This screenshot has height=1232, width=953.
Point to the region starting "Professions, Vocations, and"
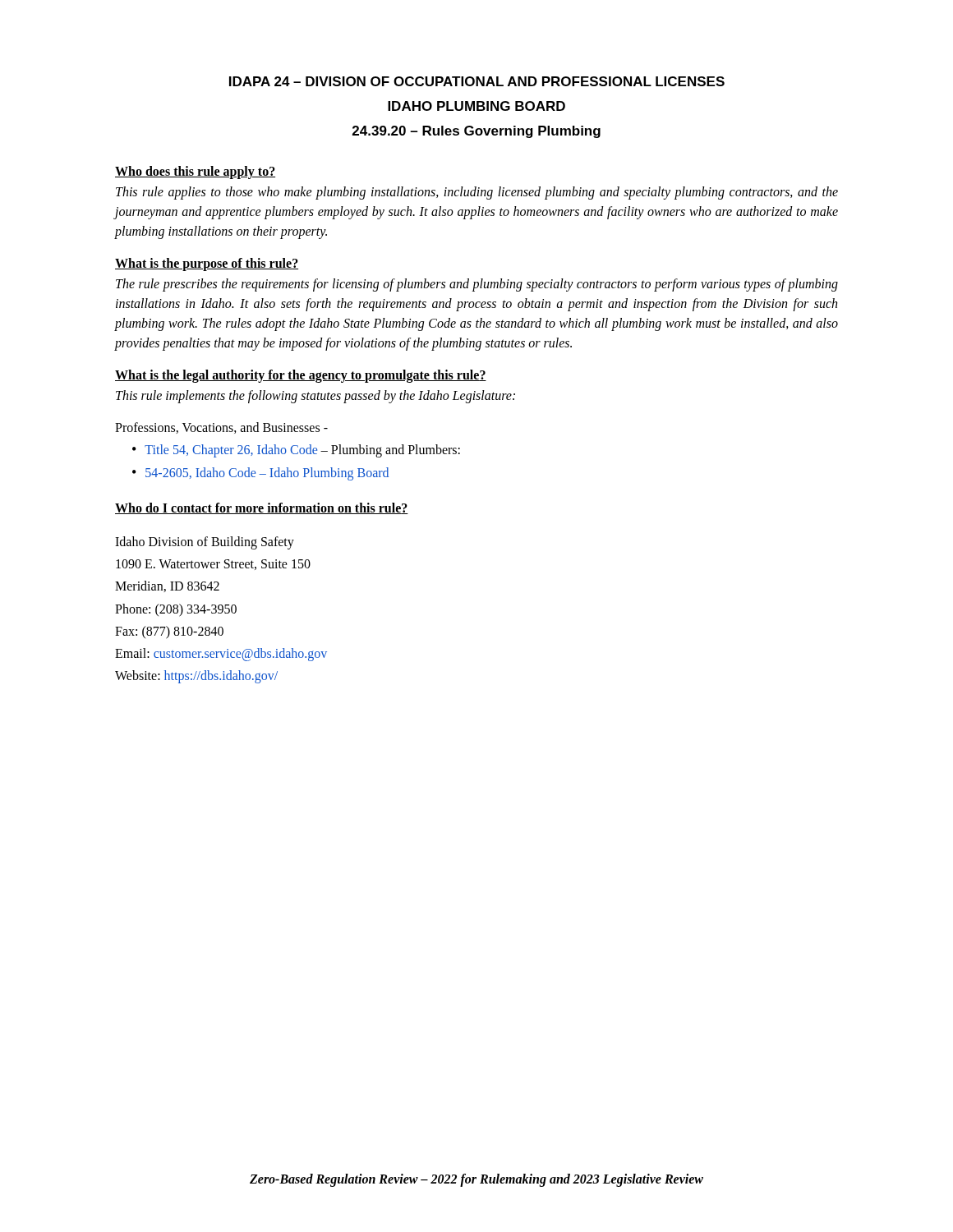click(x=221, y=428)
